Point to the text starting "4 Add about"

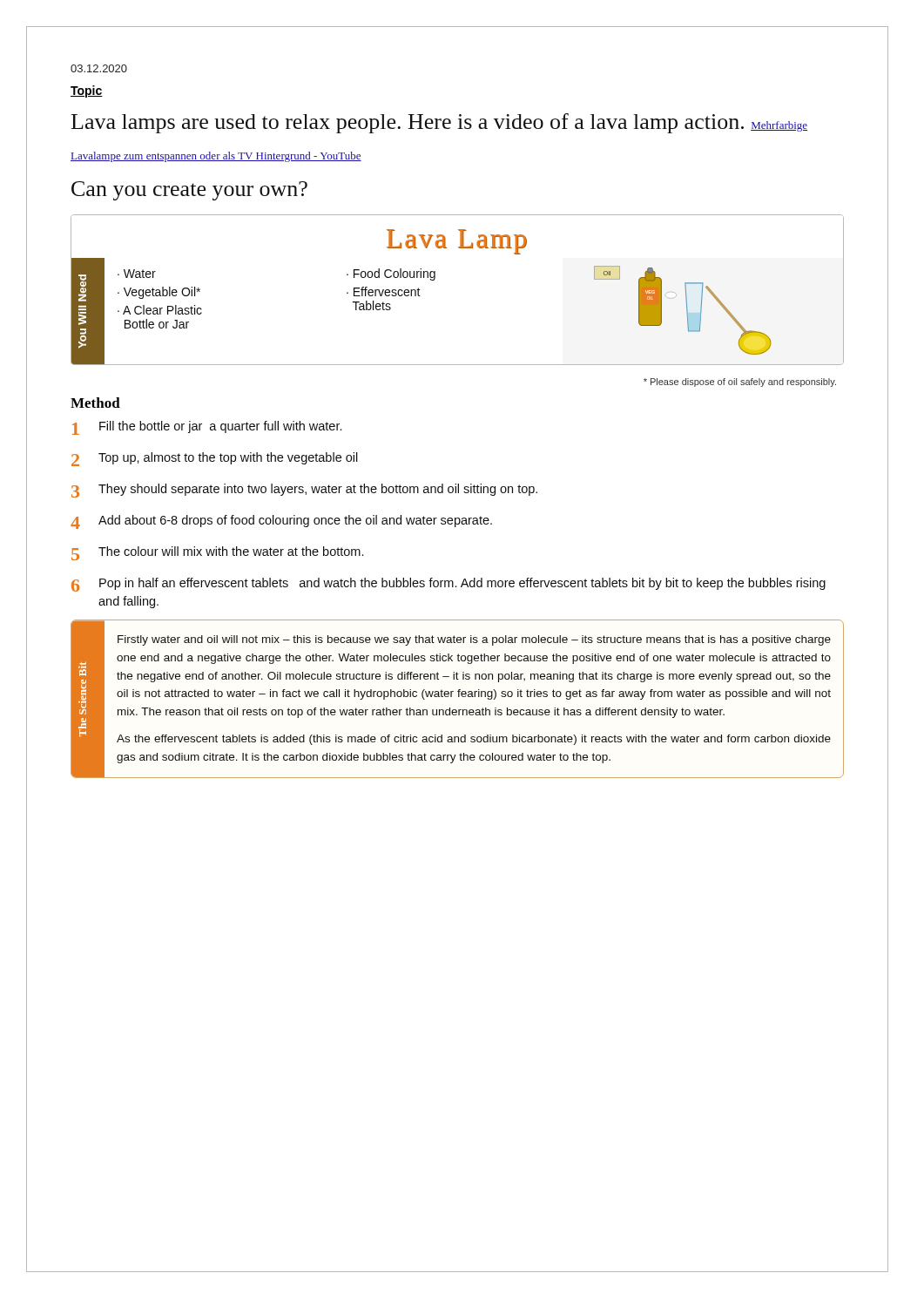pos(457,524)
